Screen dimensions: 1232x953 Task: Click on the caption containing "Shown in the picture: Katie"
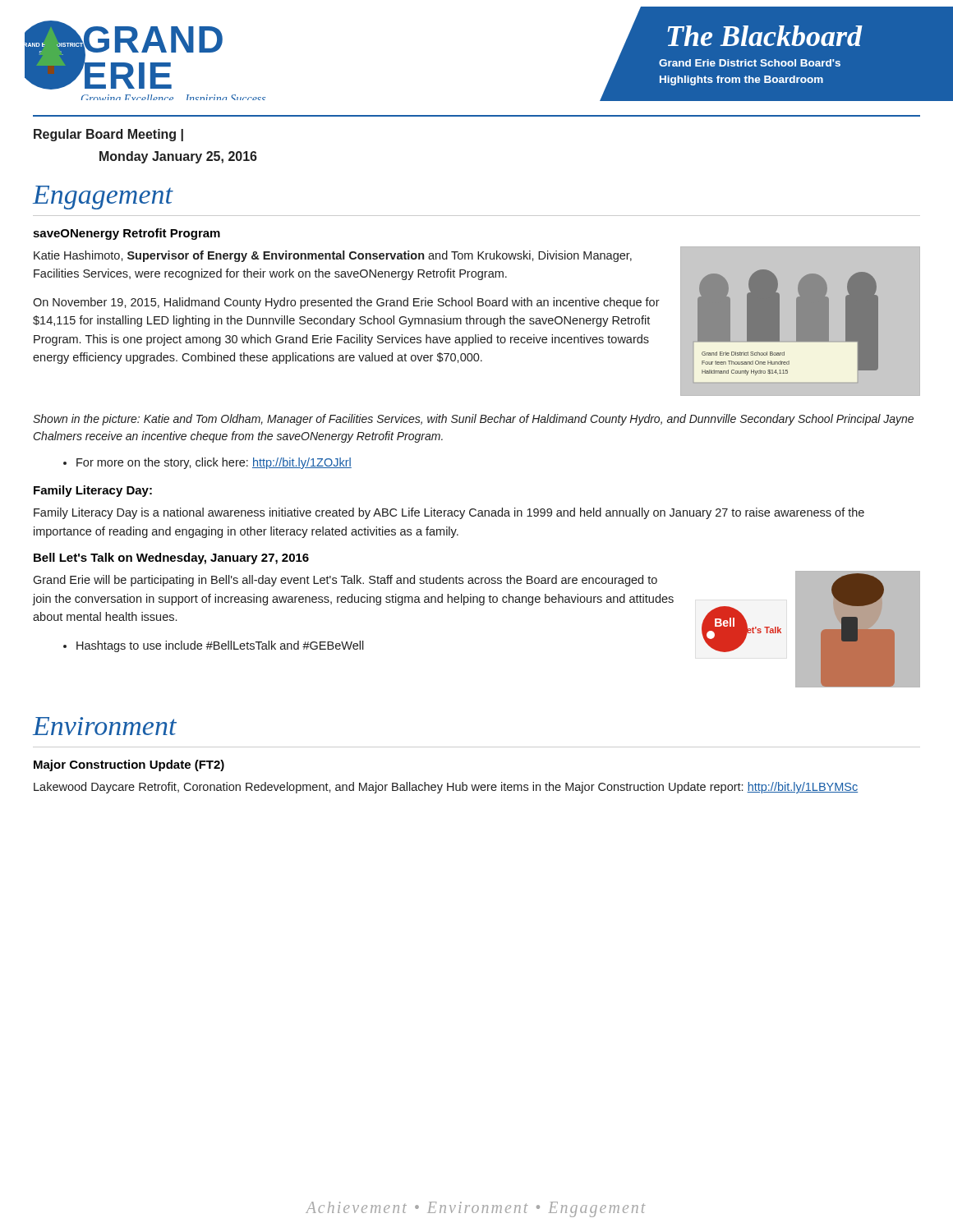[x=473, y=428]
